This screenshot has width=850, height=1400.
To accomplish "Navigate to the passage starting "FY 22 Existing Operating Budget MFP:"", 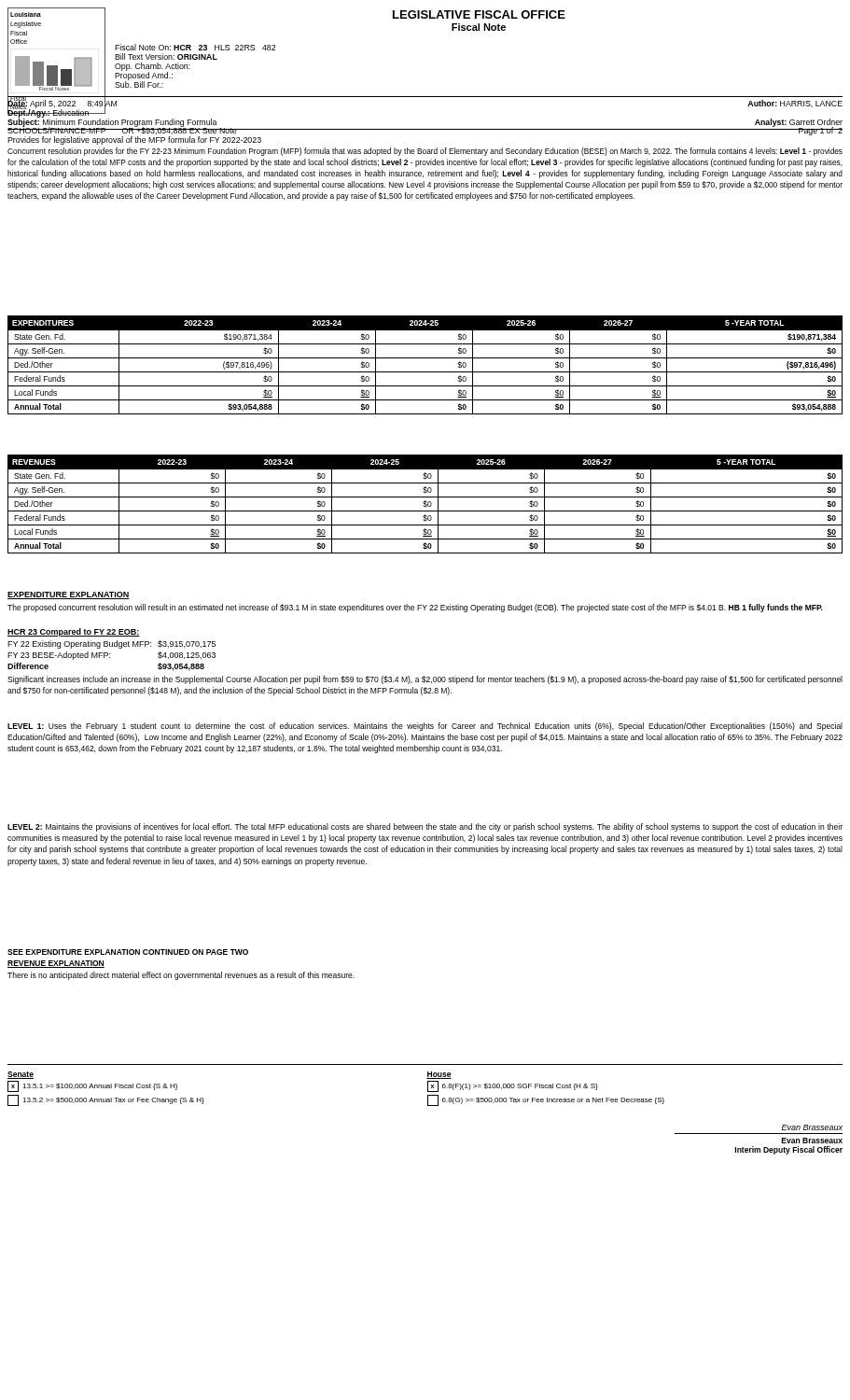I will coord(112,655).
